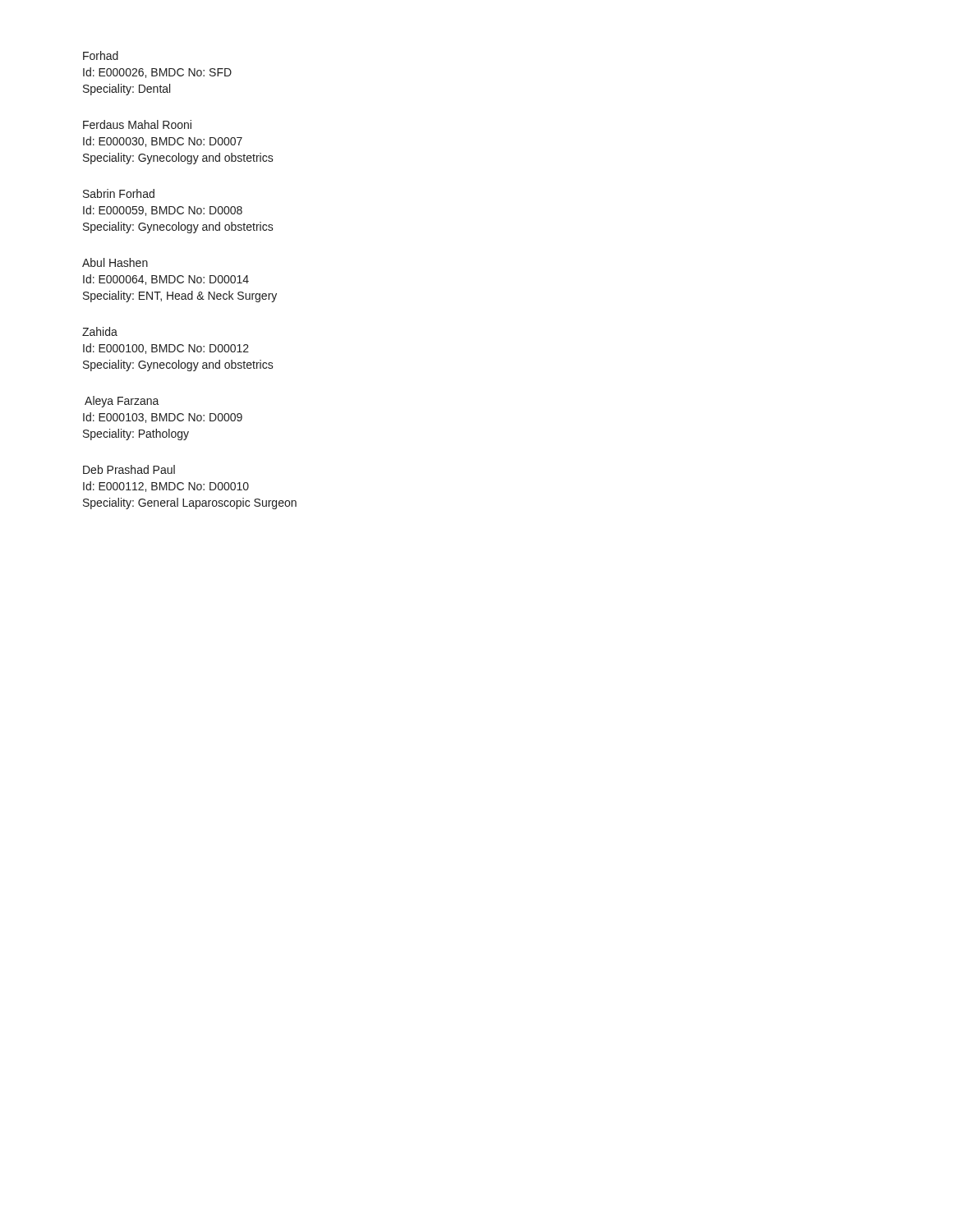The width and height of the screenshot is (953, 1232).
Task: Click on the block starting "Aleya Farzana"
Action: point(121,401)
